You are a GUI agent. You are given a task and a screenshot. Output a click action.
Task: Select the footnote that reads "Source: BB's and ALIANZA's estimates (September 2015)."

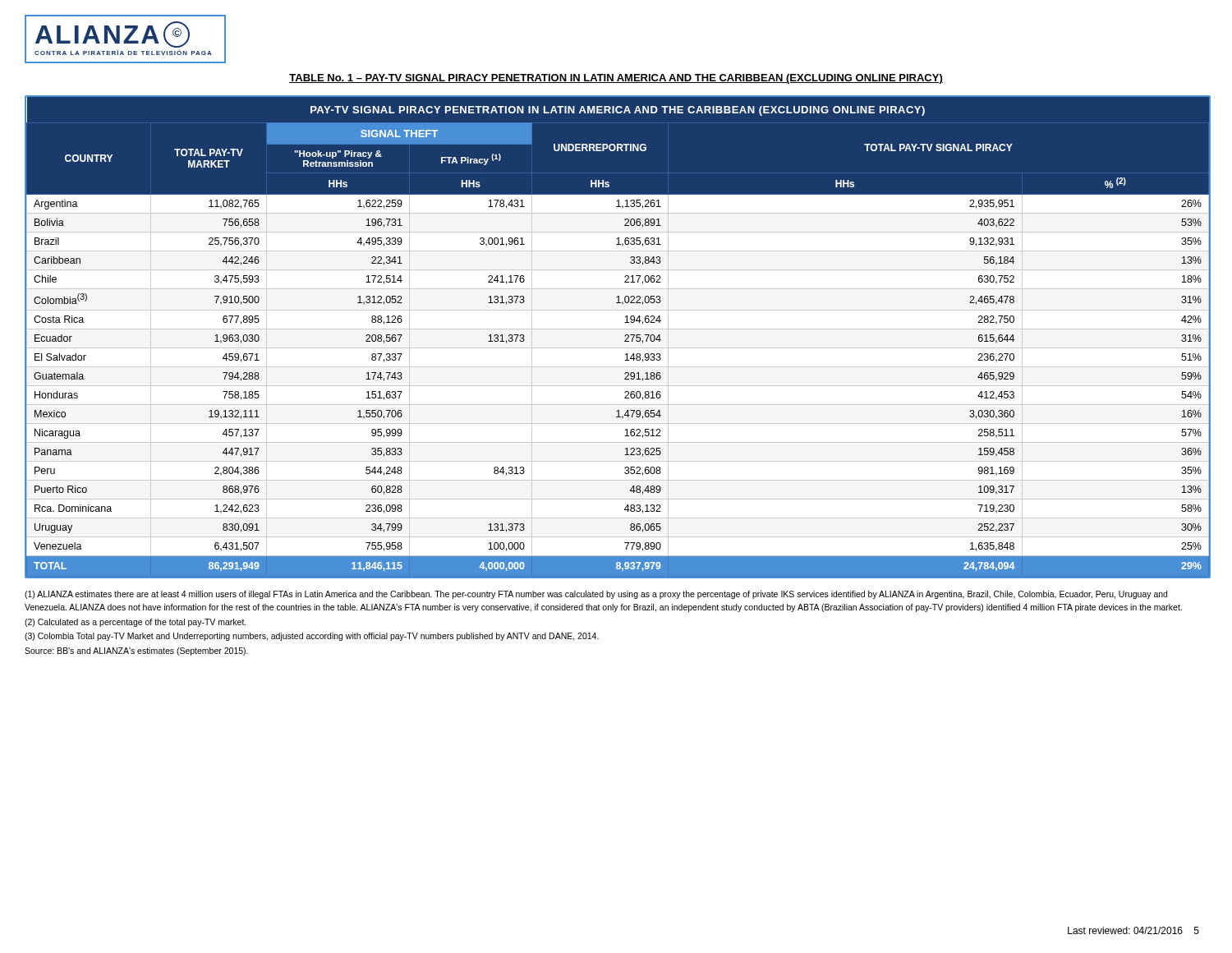point(137,651)
